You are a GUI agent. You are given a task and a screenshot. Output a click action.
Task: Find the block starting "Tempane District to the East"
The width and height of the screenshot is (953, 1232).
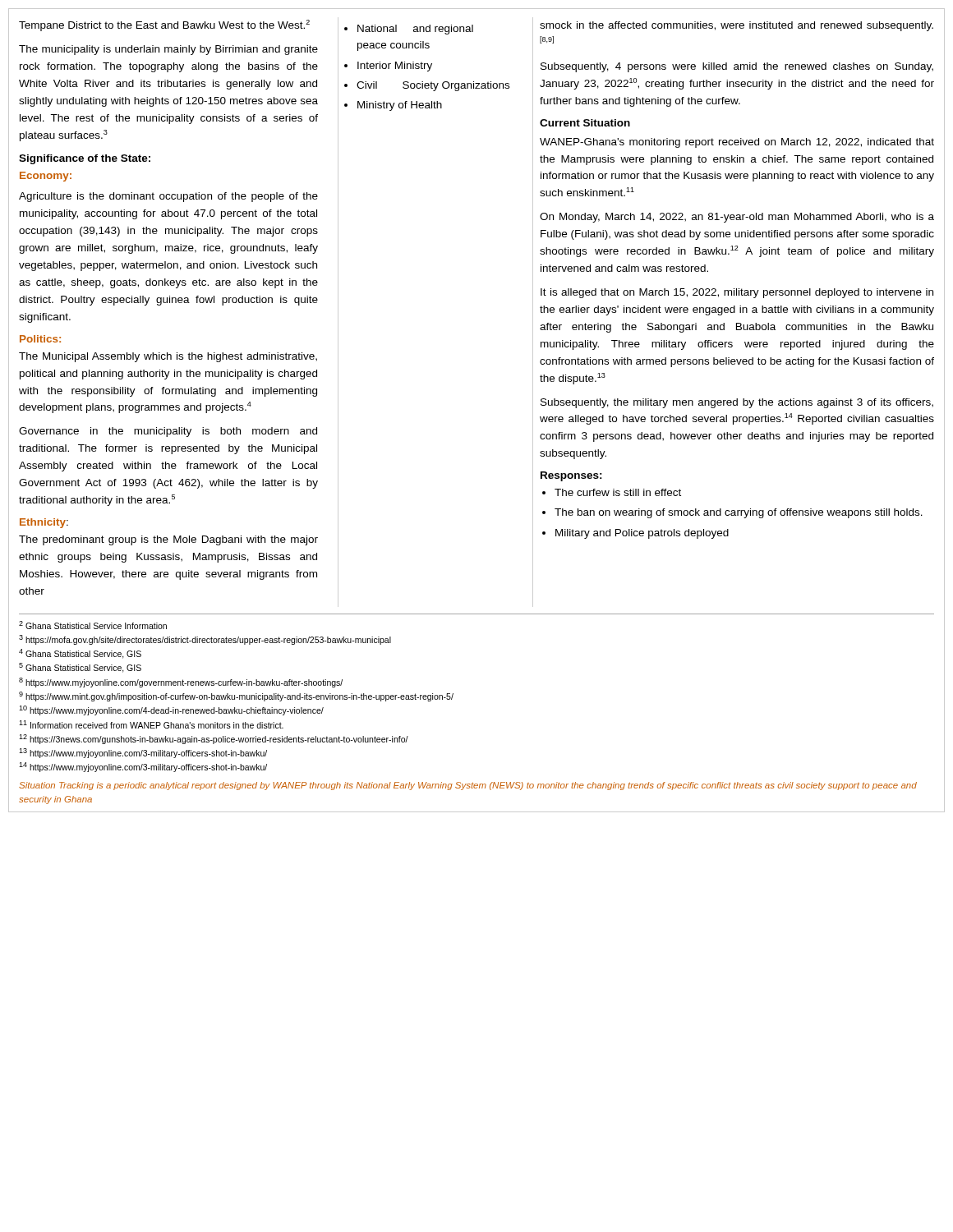point(164,24)
